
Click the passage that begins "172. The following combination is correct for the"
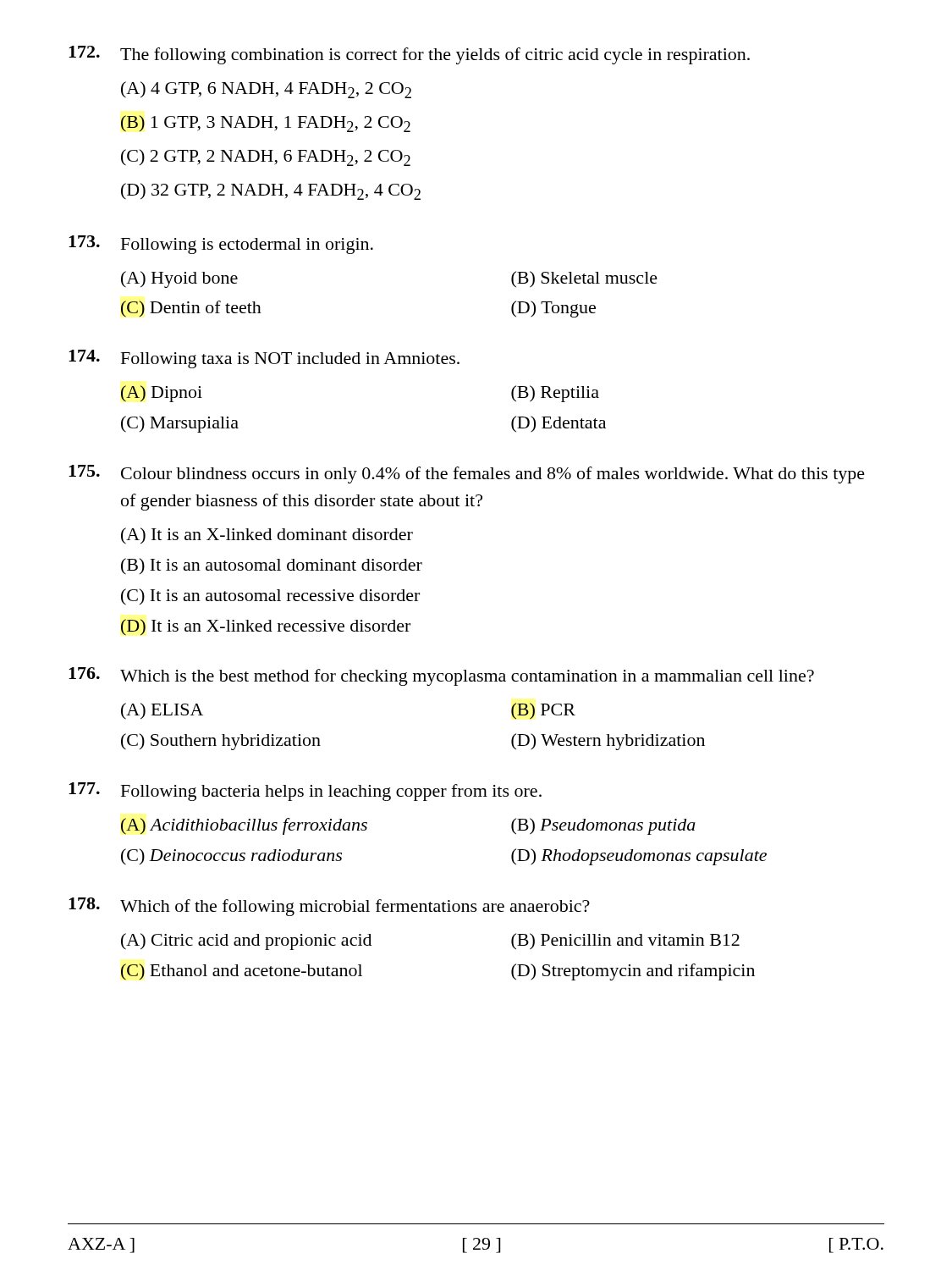(409, 55)
